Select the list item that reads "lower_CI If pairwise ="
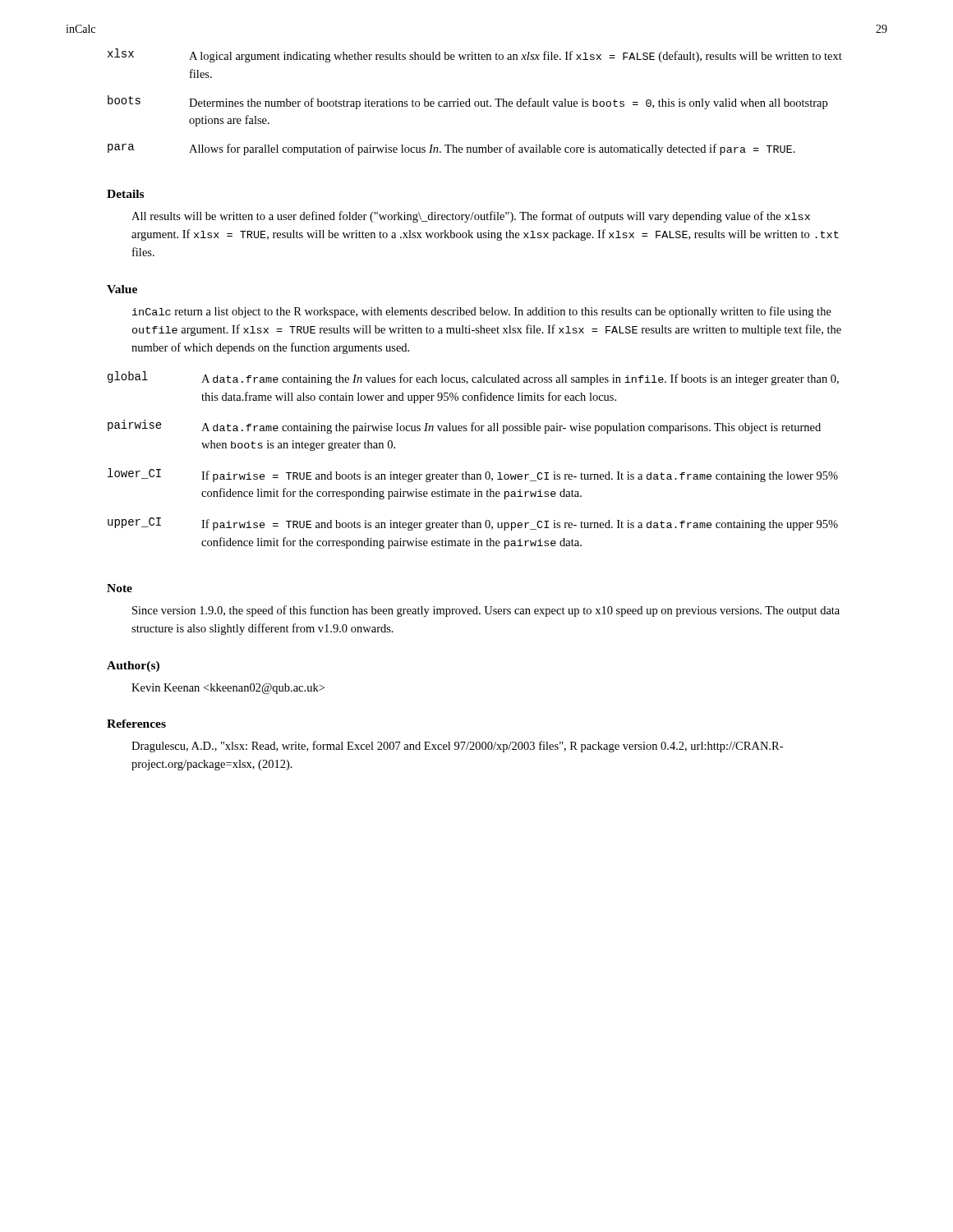This screenshot has height=1232, width=953. [x=476, y=488]
